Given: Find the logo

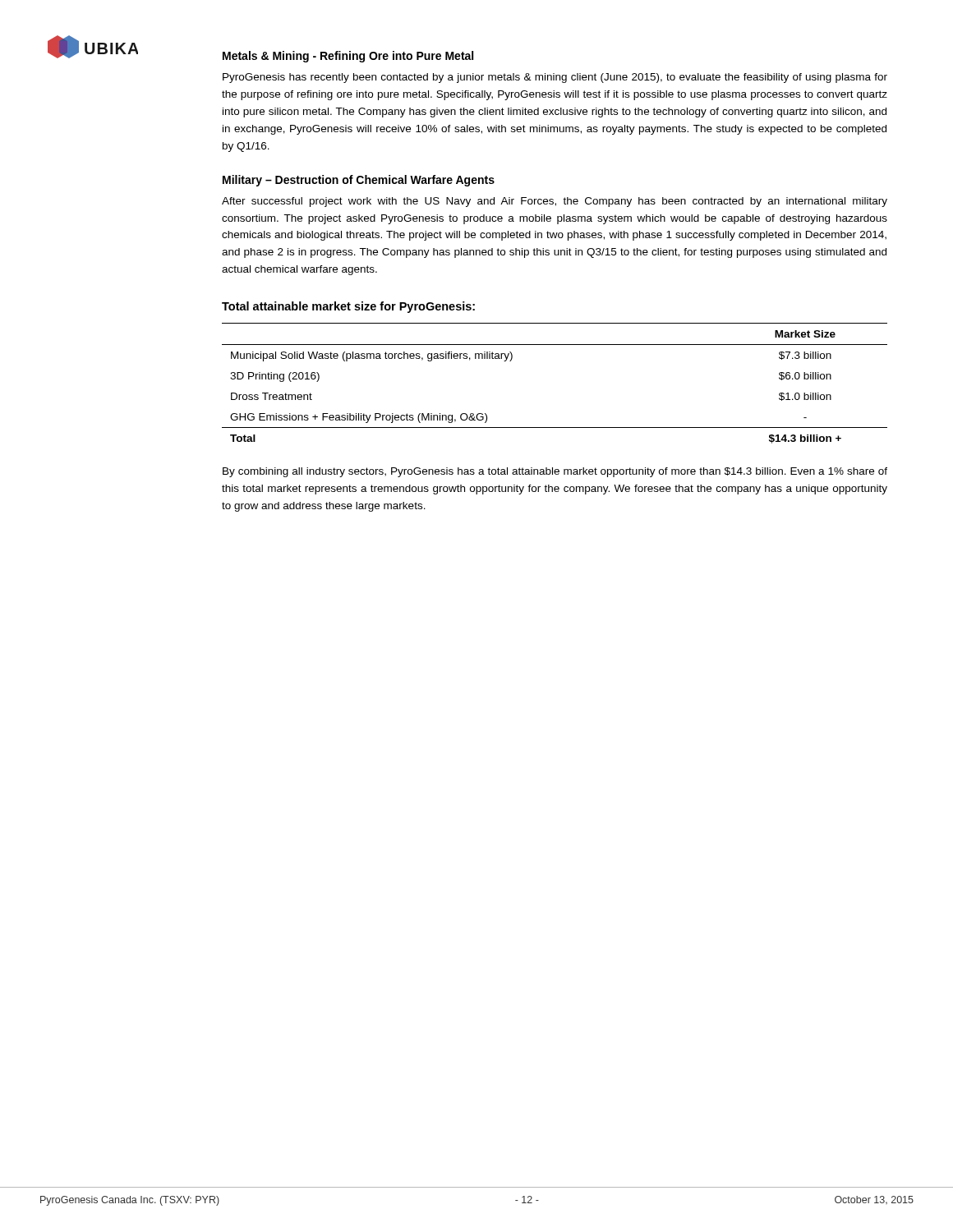Looking at the screenshot, I should pyautogui.click(x=89, y=53).
